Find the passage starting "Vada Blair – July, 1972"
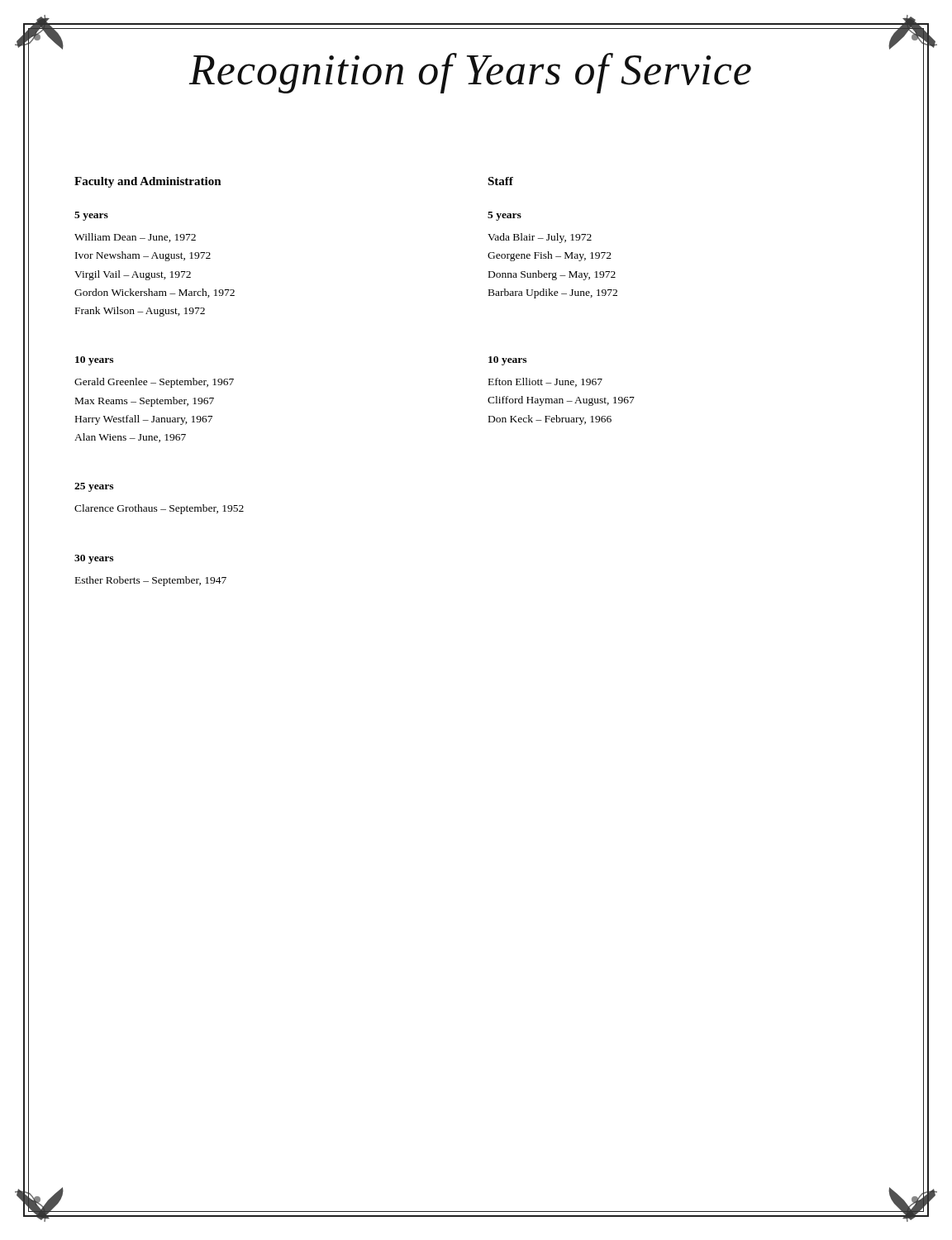This screenshot has height=1240, width=952. (540, 237)
